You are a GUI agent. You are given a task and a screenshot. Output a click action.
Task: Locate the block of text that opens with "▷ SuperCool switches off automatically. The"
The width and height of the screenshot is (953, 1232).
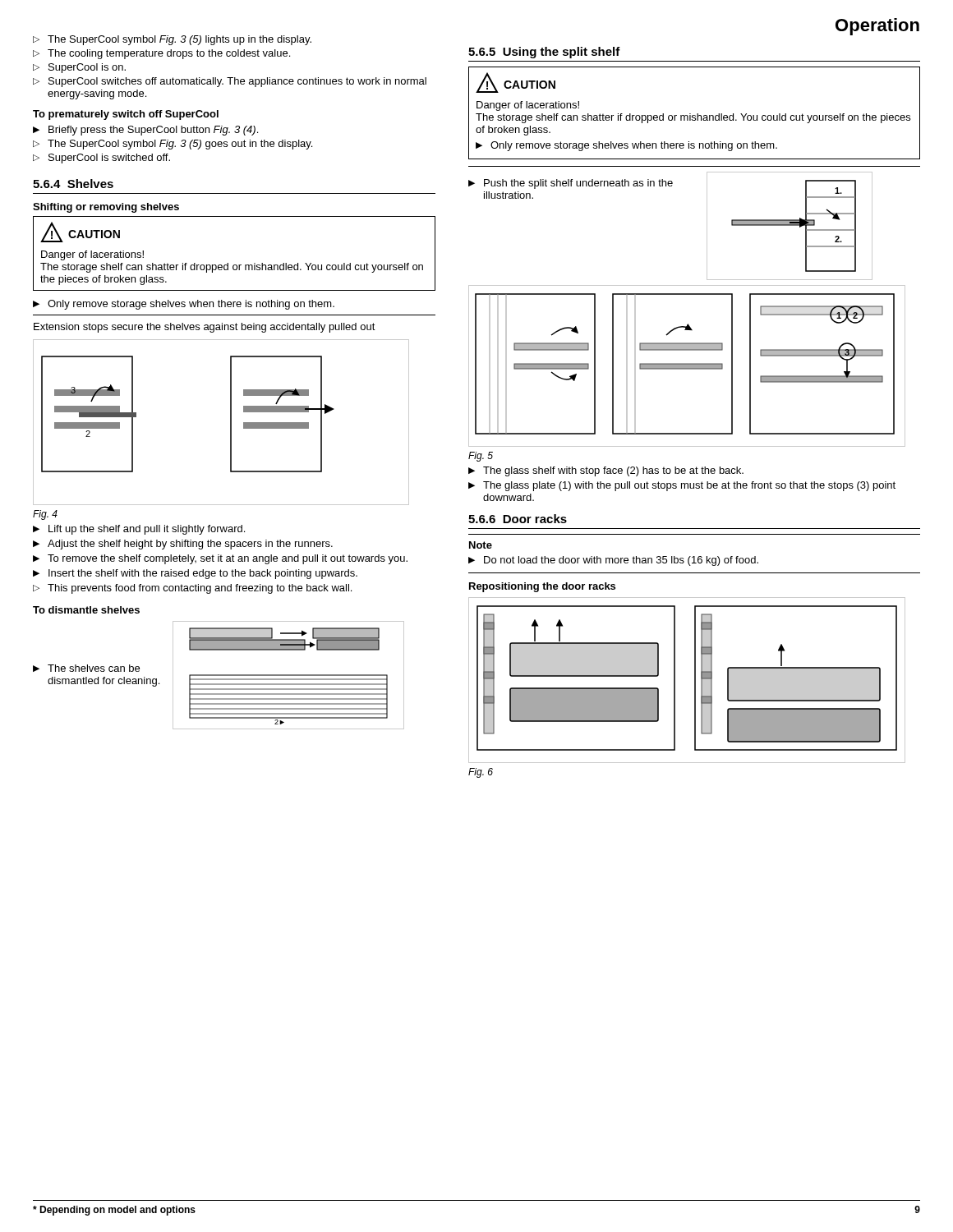coord(234,87)
